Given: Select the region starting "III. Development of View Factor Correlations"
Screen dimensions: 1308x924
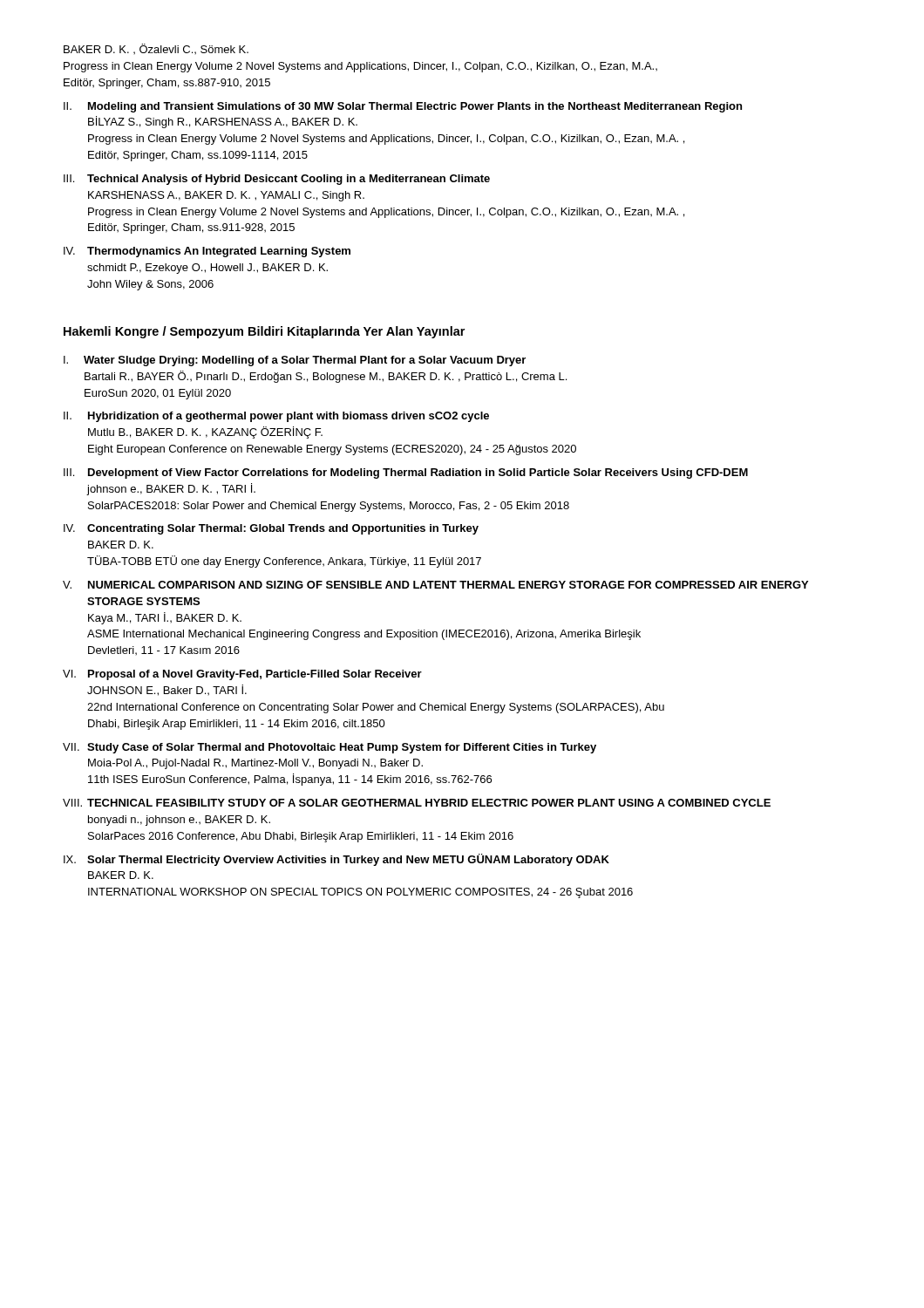Looking at the screenshot, I should point(406,473).
